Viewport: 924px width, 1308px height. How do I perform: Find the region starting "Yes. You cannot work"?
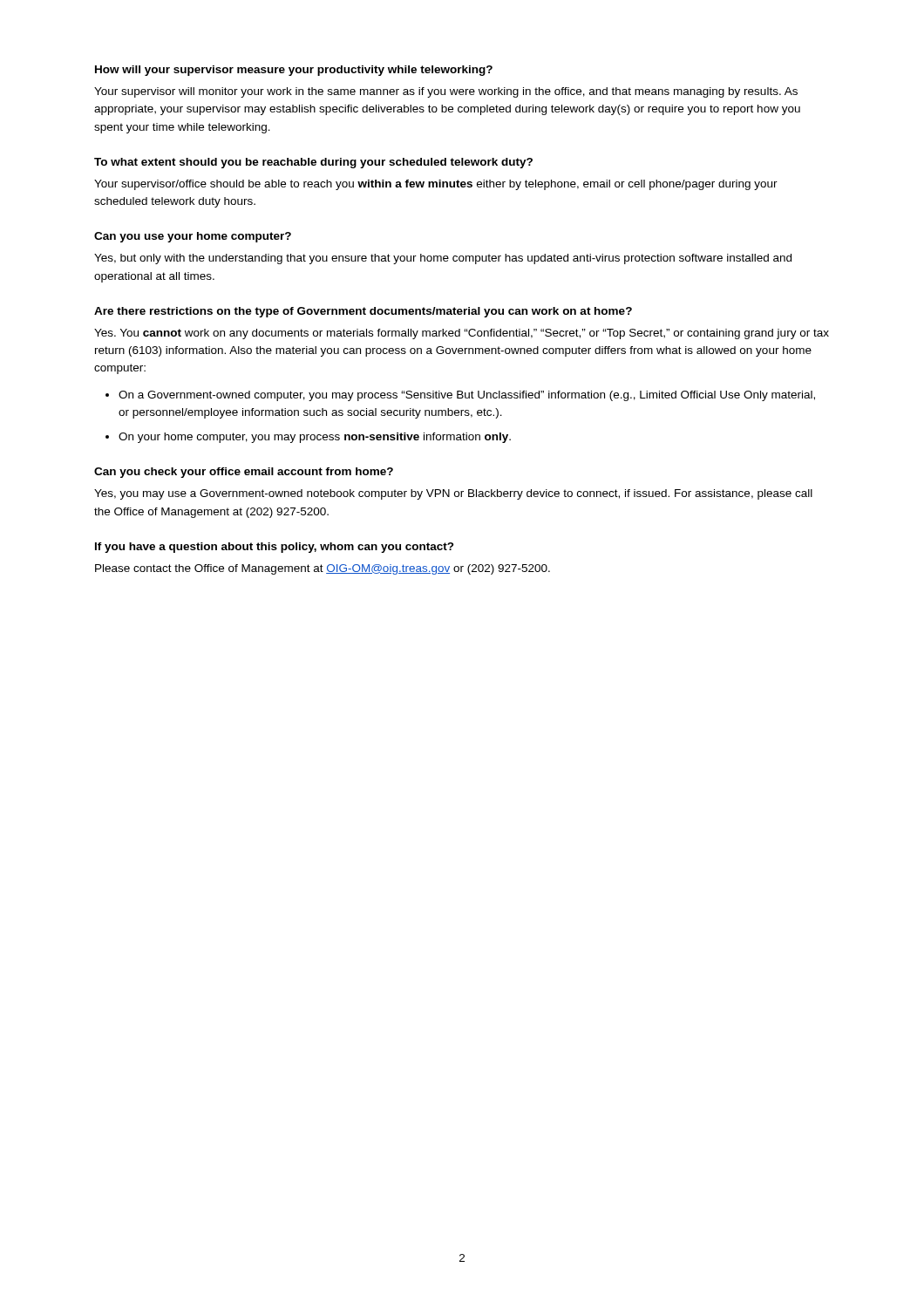462,350
